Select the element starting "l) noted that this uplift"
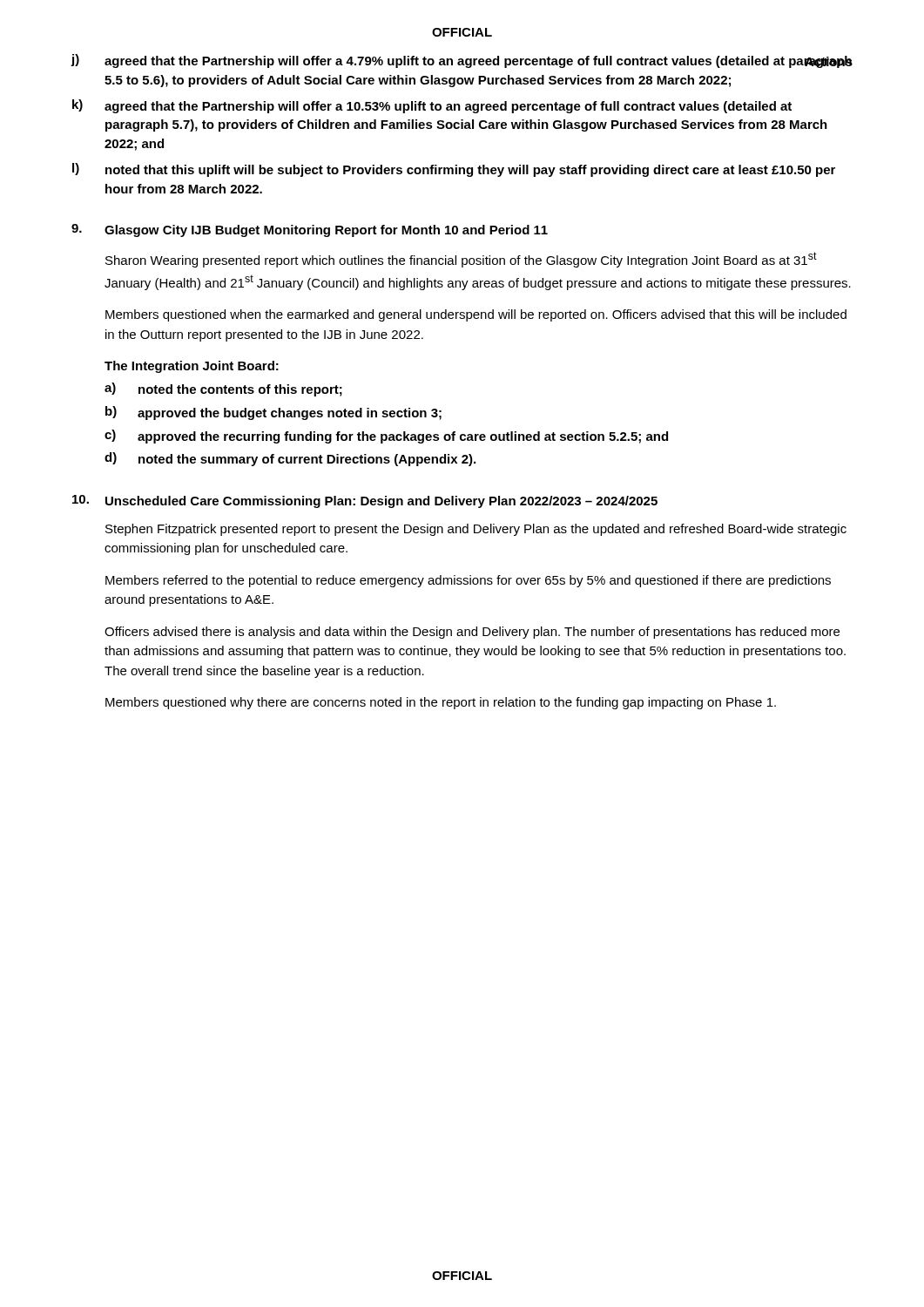 pyautogui.click(x=462, y=179)
